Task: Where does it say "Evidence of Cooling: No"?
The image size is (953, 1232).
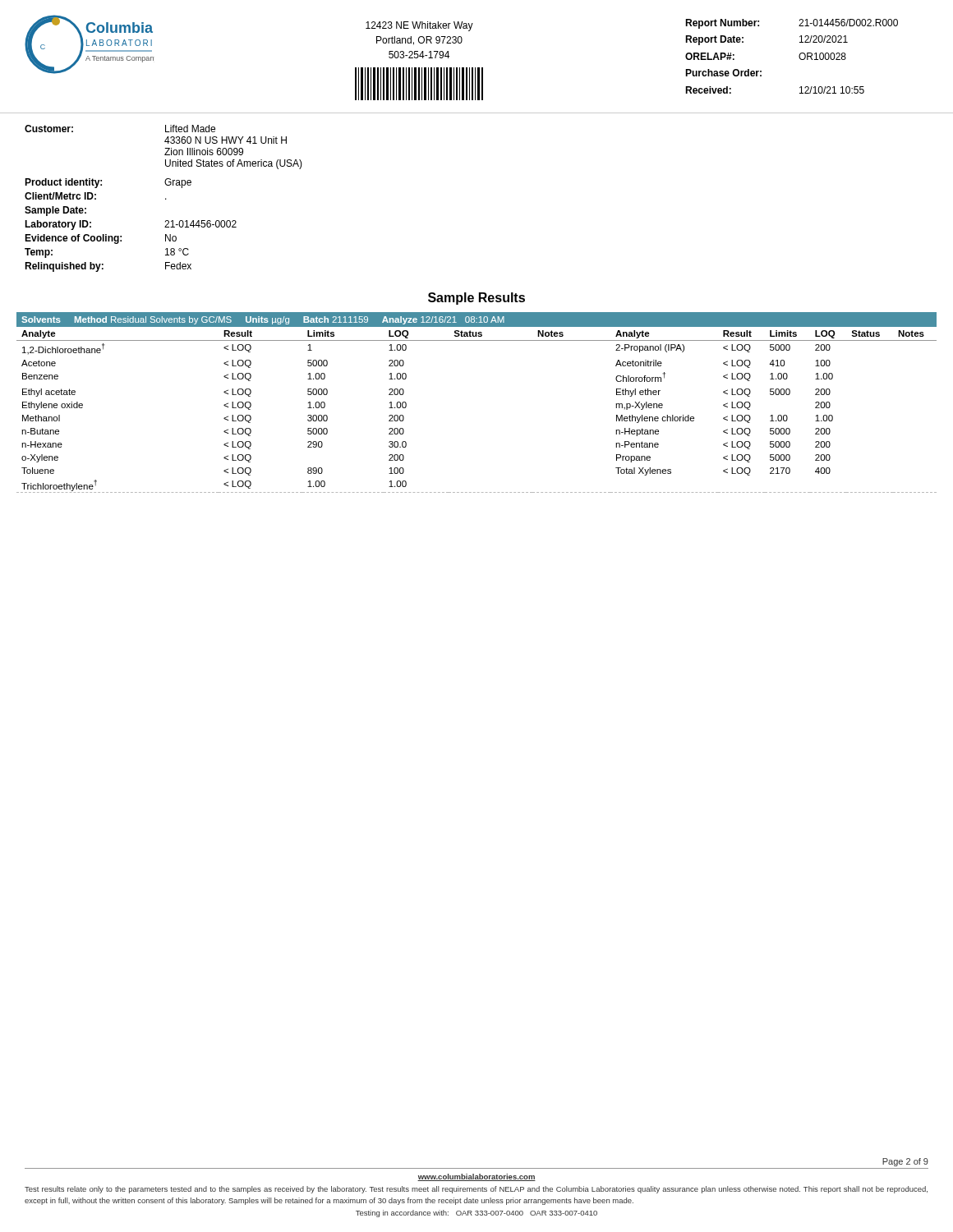Action: coord(101,239)
